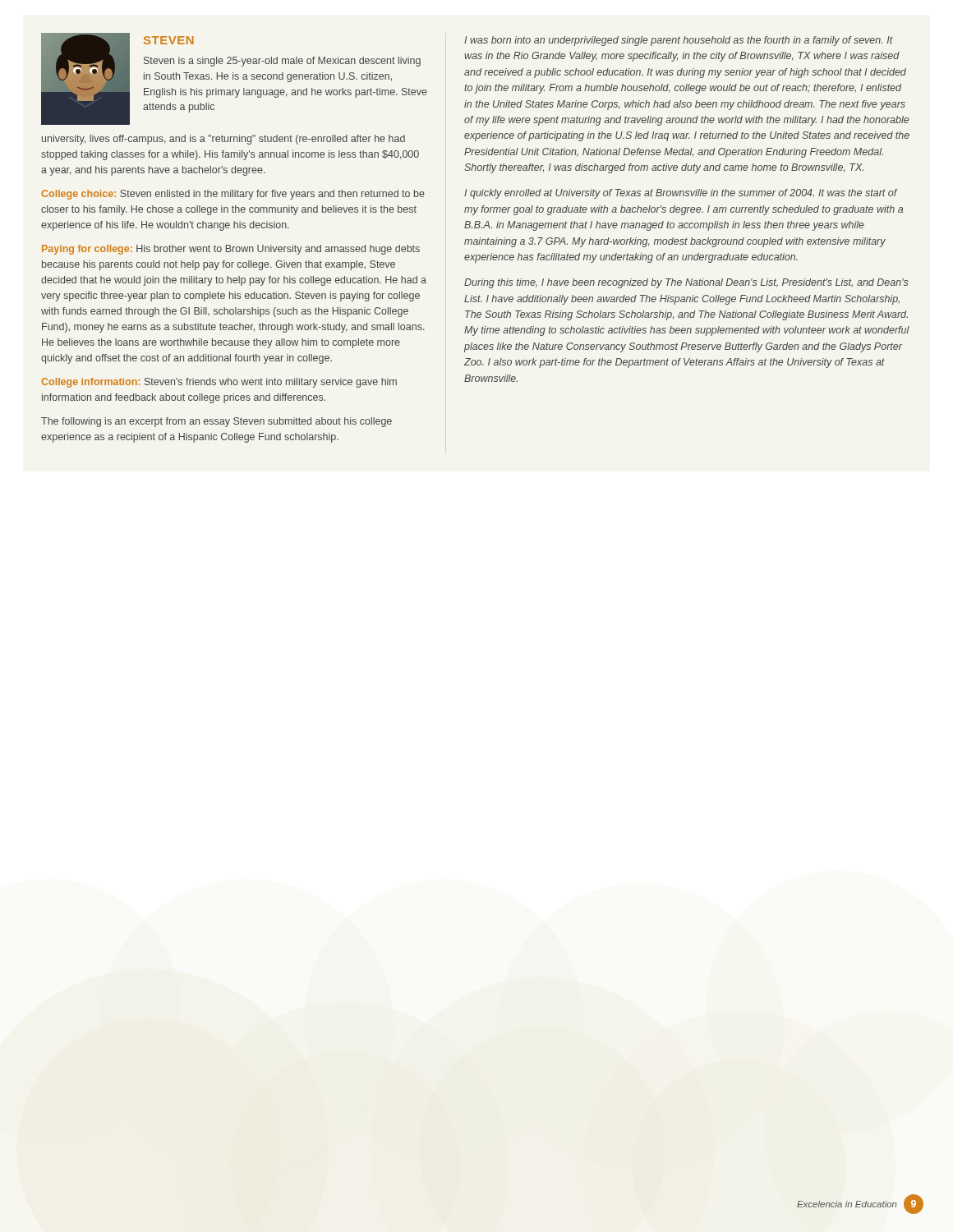Navigate to the element starting "university, lives off-campus, and is a"
The height and width of the screenshot is (1232, 953).
coord(230,154)
